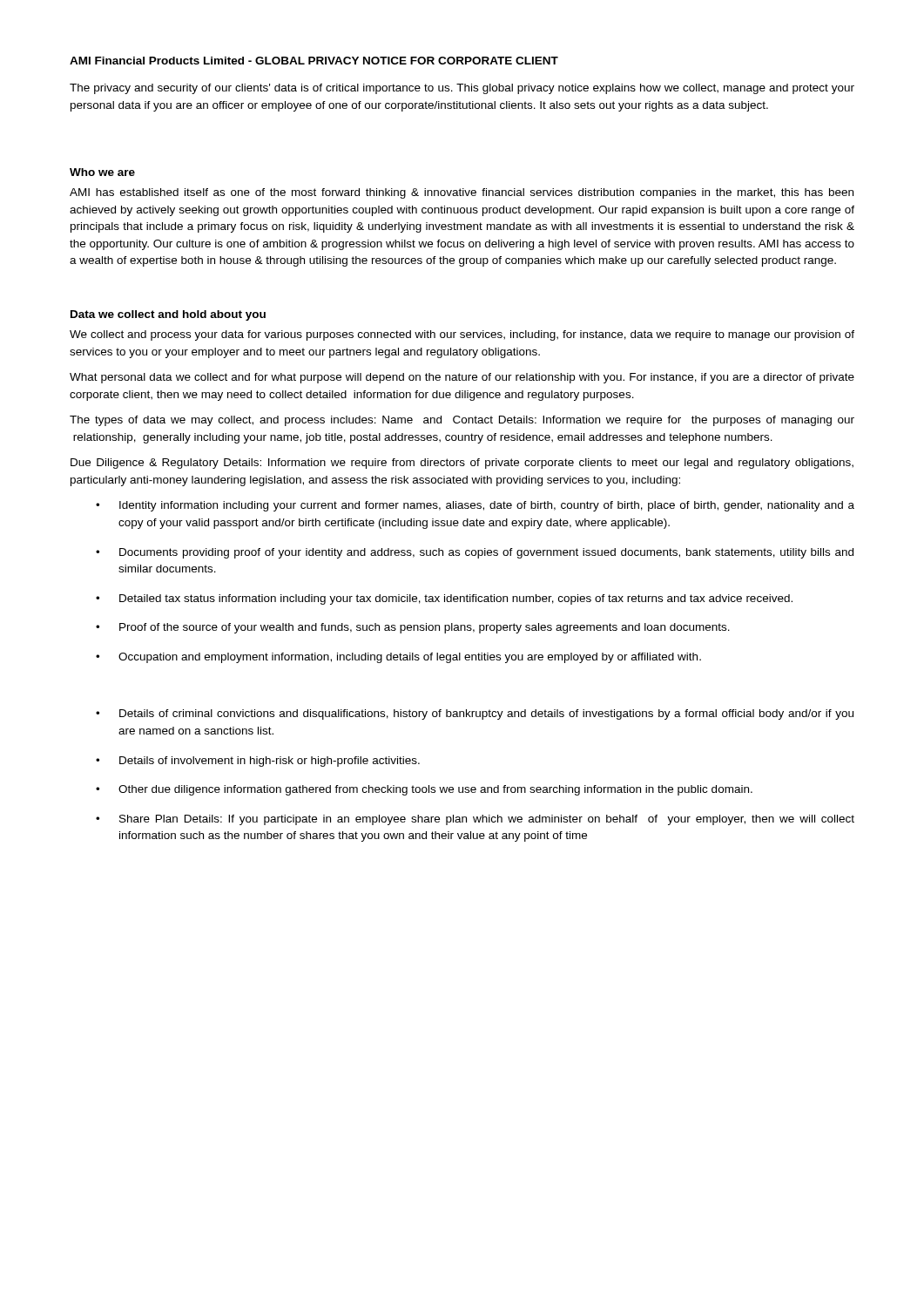Screen dimensions: 1307x924
Task: Find the block on this page that starts "• Details of involvement in high-risk"
Action: (x=258, y=762)
